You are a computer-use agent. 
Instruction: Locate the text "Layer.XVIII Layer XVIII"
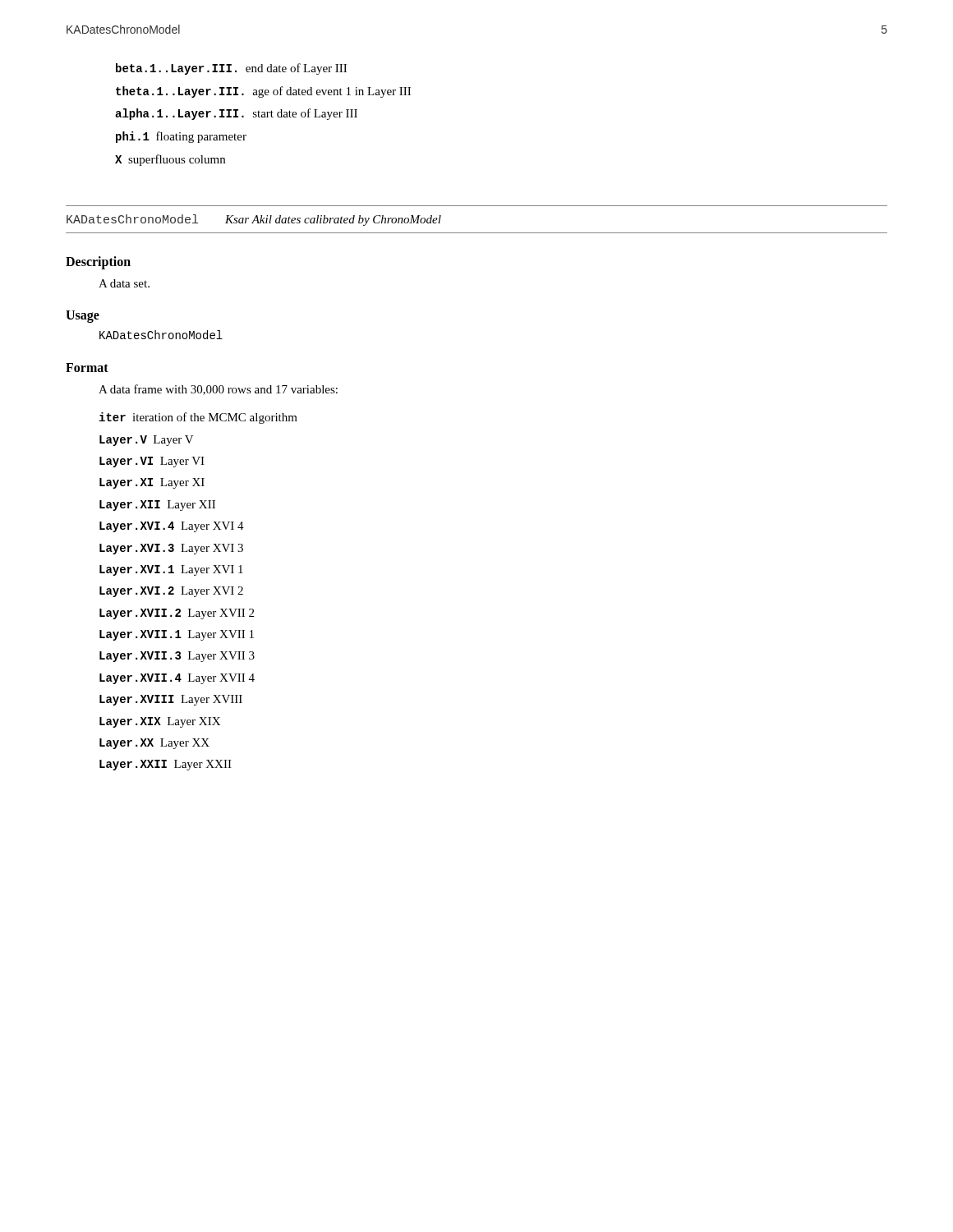tap(171, 700)
